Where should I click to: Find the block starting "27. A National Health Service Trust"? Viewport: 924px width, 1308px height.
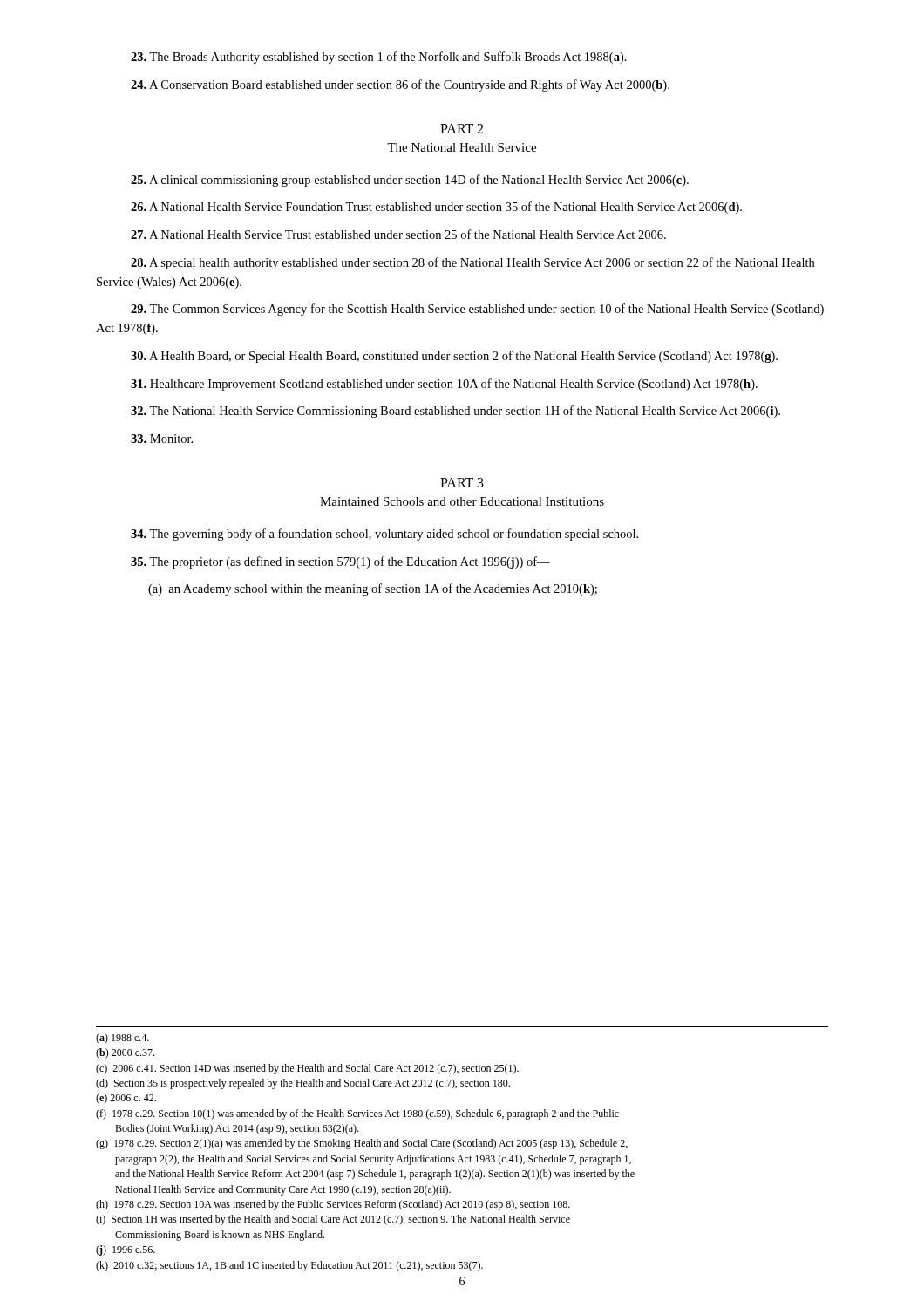coord(462,235)
